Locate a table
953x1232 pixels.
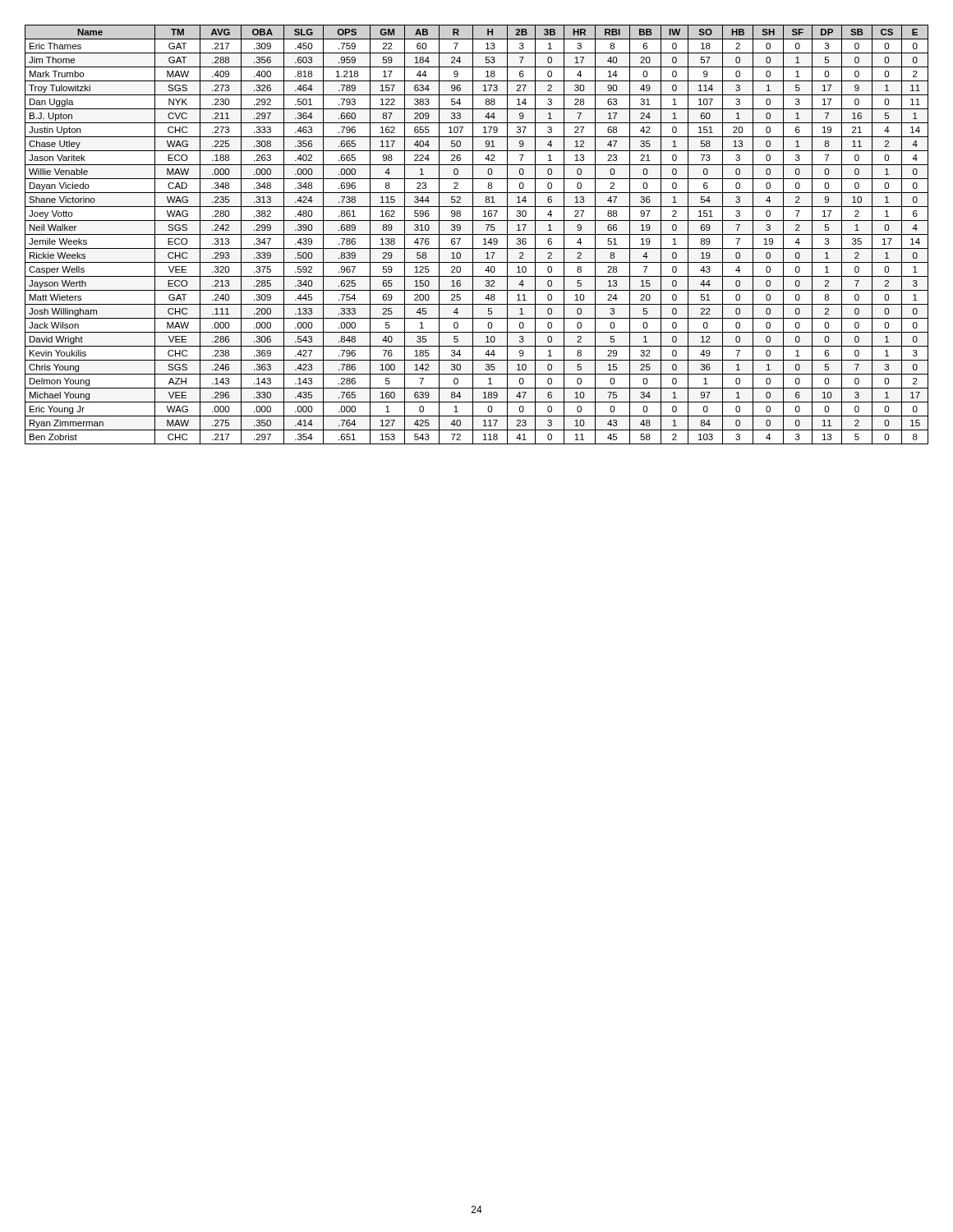tap(476, 235)
